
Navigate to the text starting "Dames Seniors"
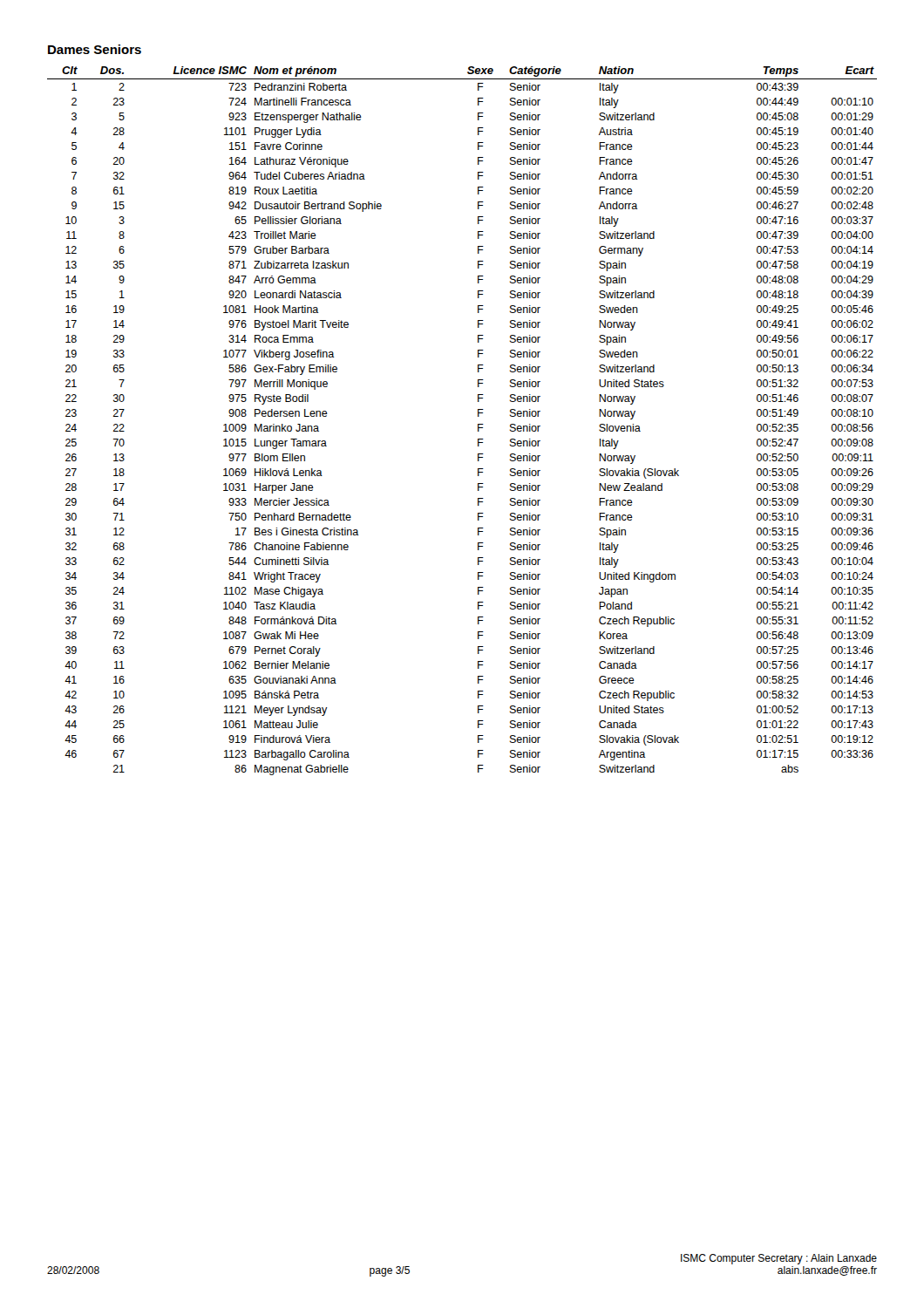[x=94, y=49]
